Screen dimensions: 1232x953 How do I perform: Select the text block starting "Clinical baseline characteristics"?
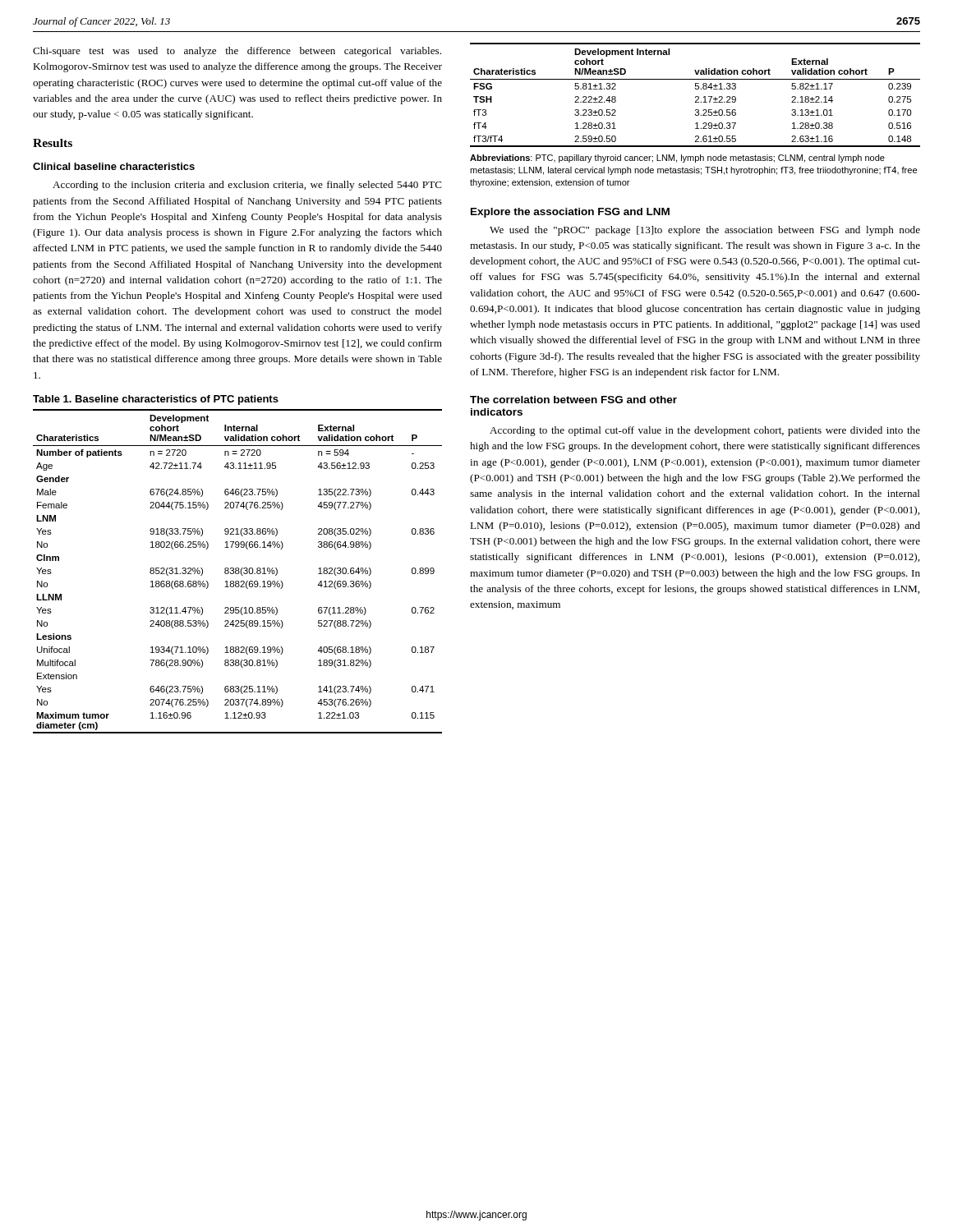[114, 167]
